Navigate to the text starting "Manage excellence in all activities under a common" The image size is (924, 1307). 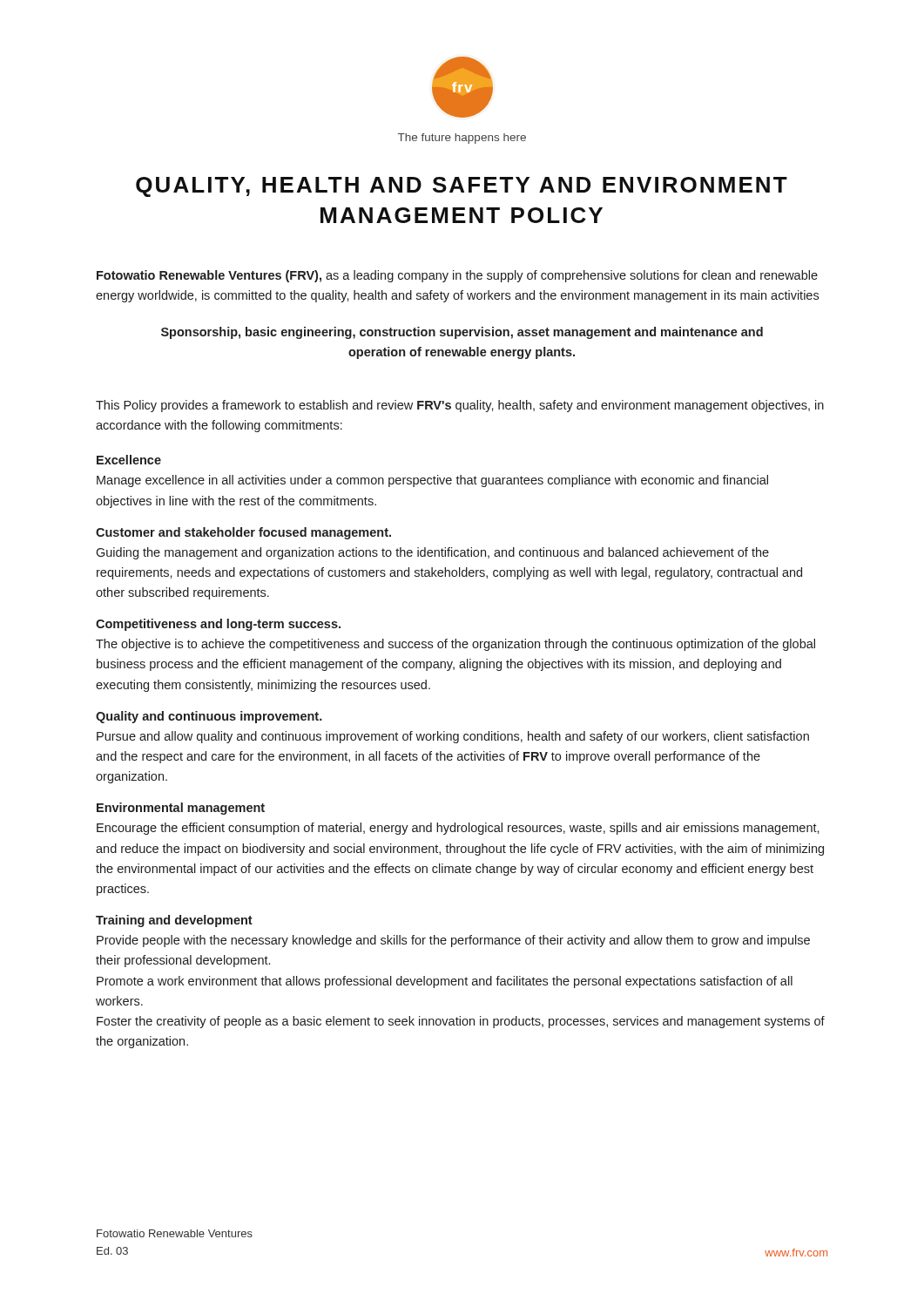coord(432,490)
